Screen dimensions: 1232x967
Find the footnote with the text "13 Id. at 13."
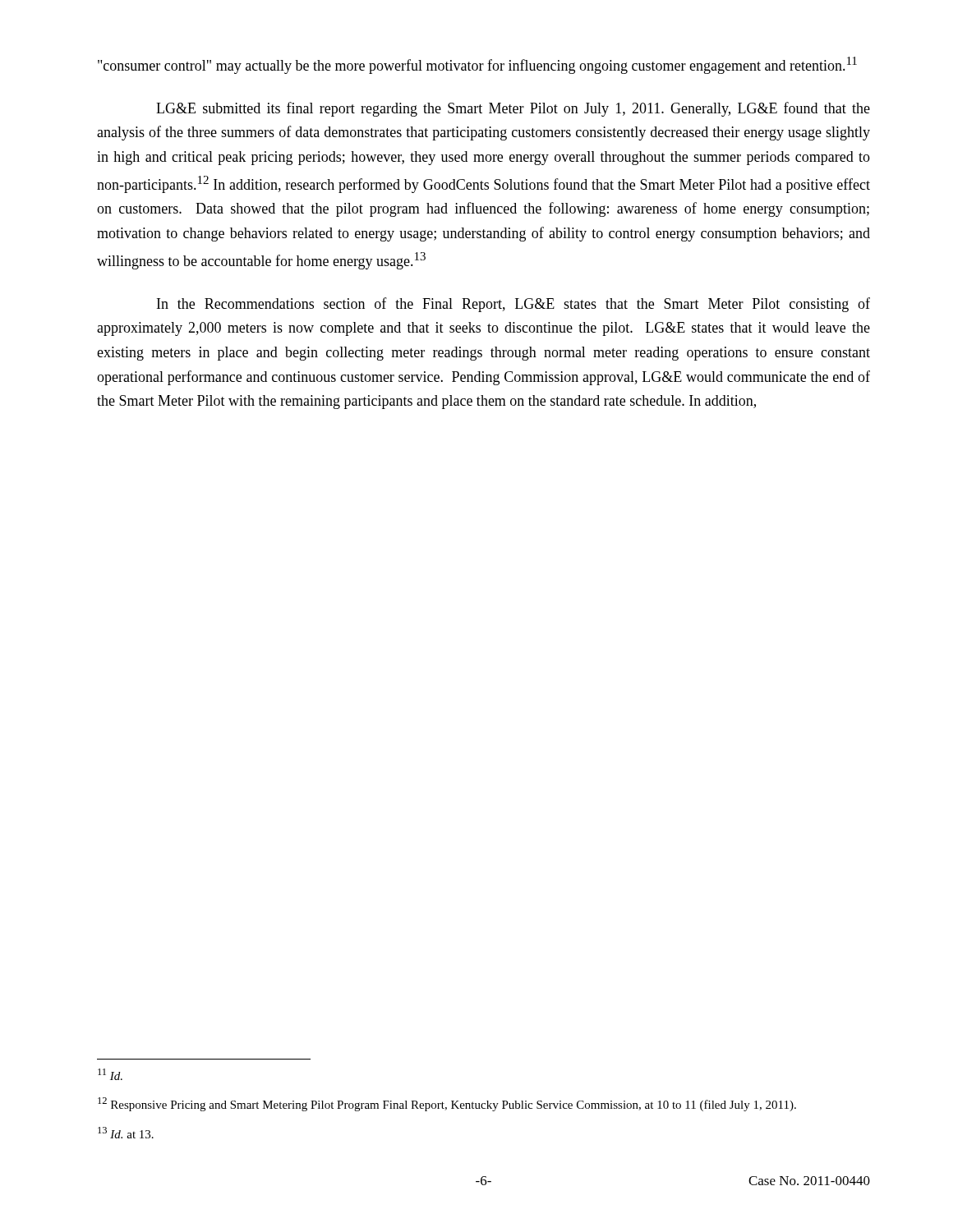(126, 1133)
